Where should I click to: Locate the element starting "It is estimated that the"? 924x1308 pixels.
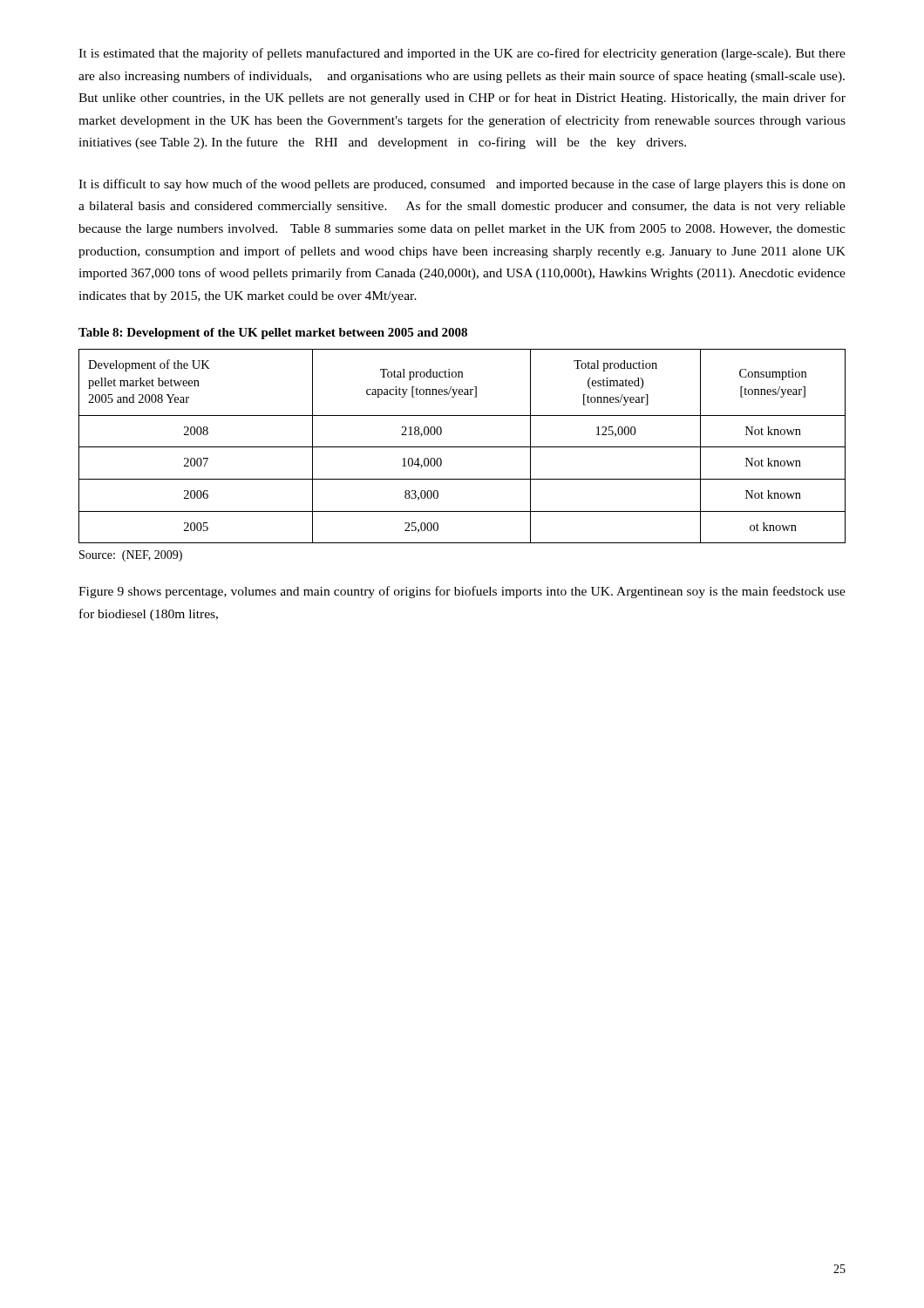pos(462,97)
